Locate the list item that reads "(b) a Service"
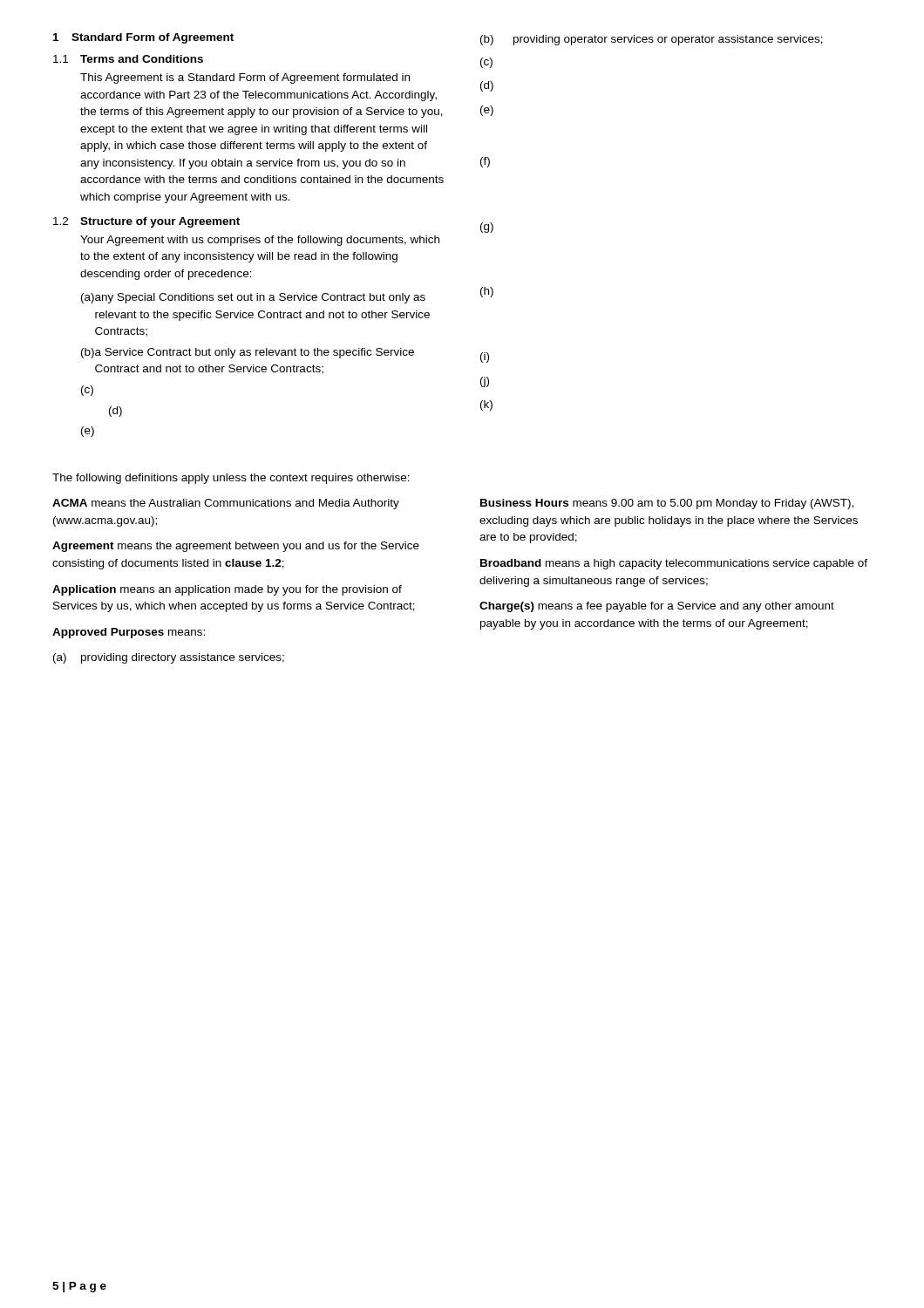The image size is (924, 1308). click(x=248, y=361)
